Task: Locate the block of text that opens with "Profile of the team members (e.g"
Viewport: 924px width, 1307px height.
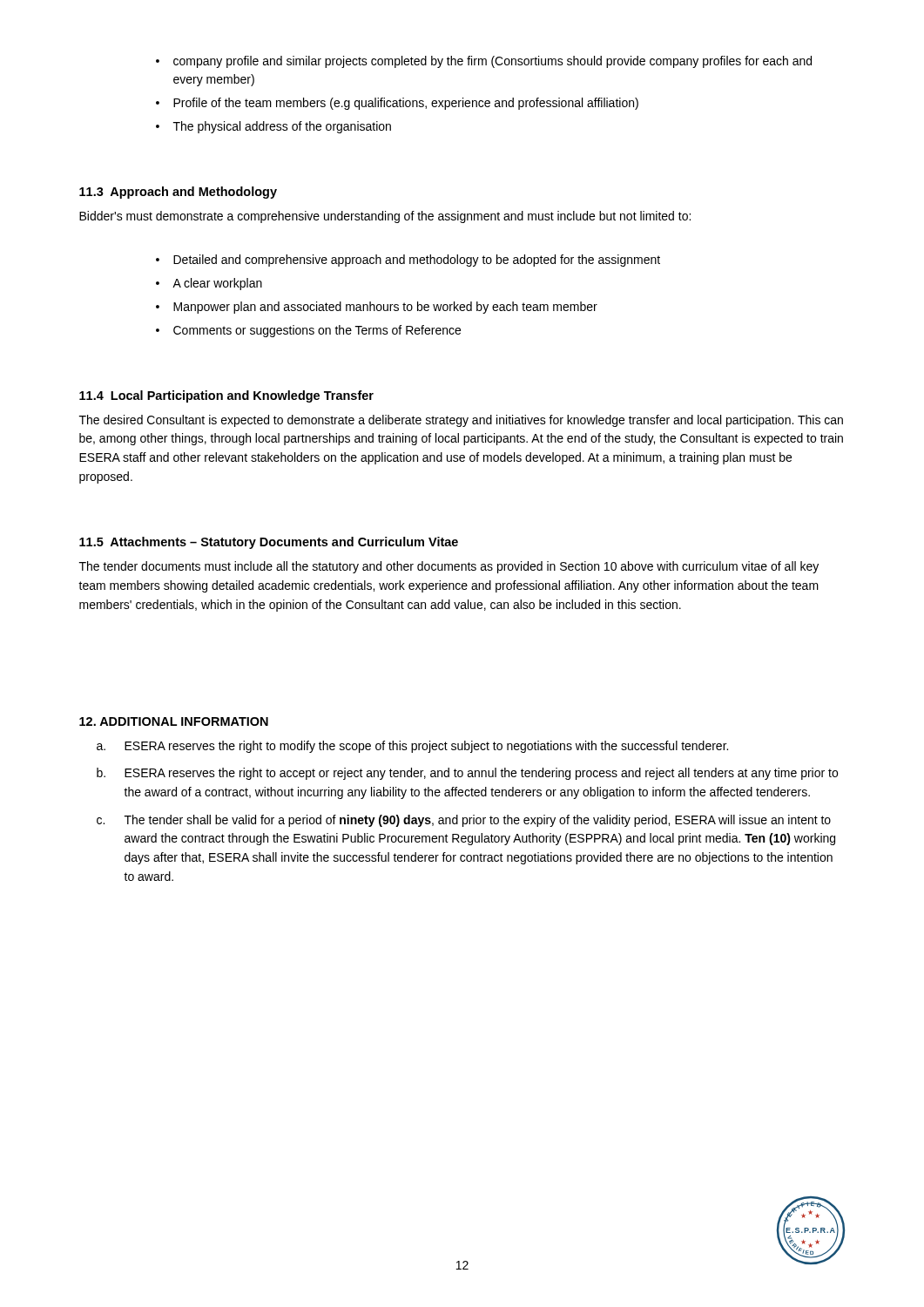Action: point(497,103)
